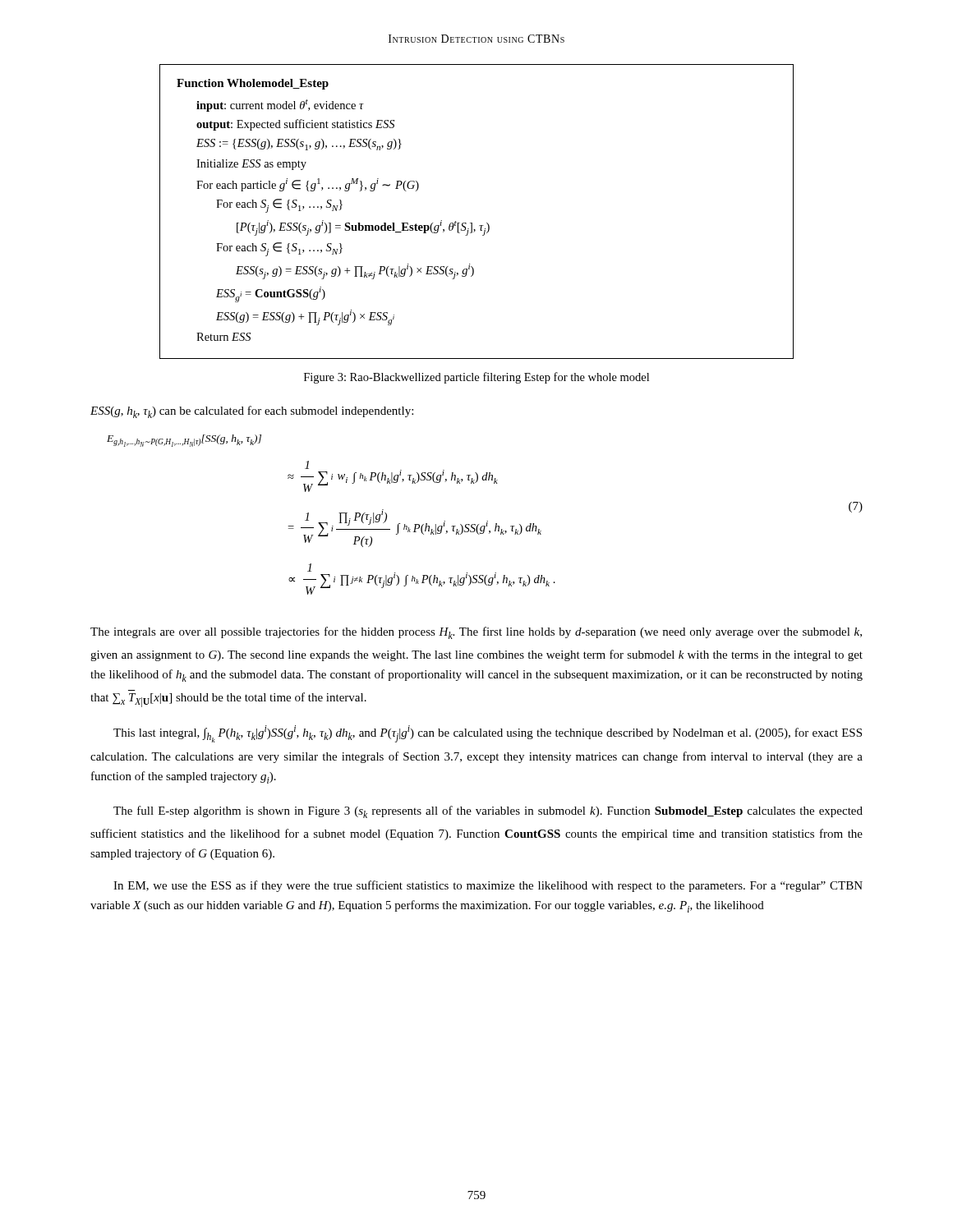Locate the block of text that opens with "In EM, we"

476,897
